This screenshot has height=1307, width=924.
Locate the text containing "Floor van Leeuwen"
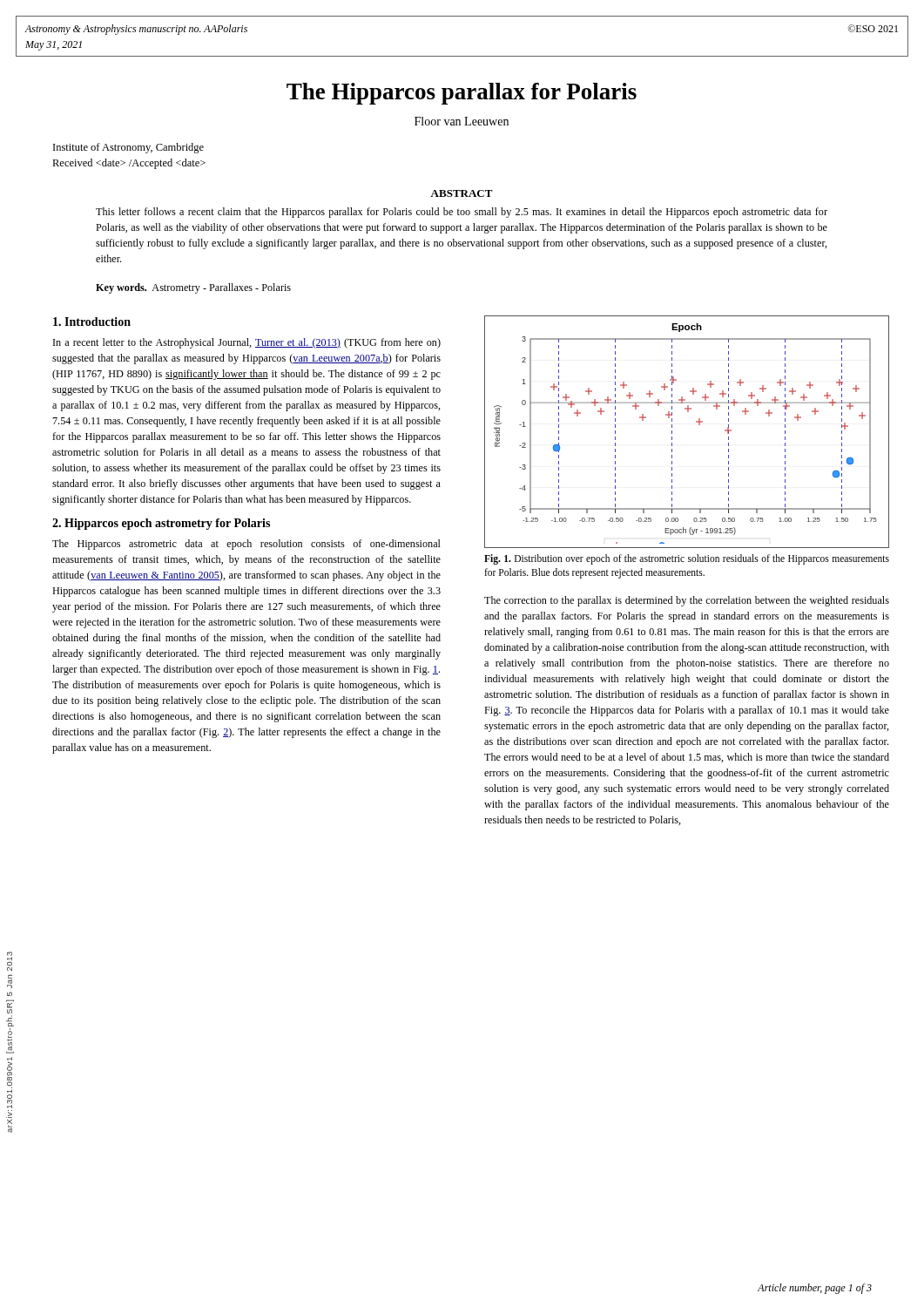(x=462, y=122)
